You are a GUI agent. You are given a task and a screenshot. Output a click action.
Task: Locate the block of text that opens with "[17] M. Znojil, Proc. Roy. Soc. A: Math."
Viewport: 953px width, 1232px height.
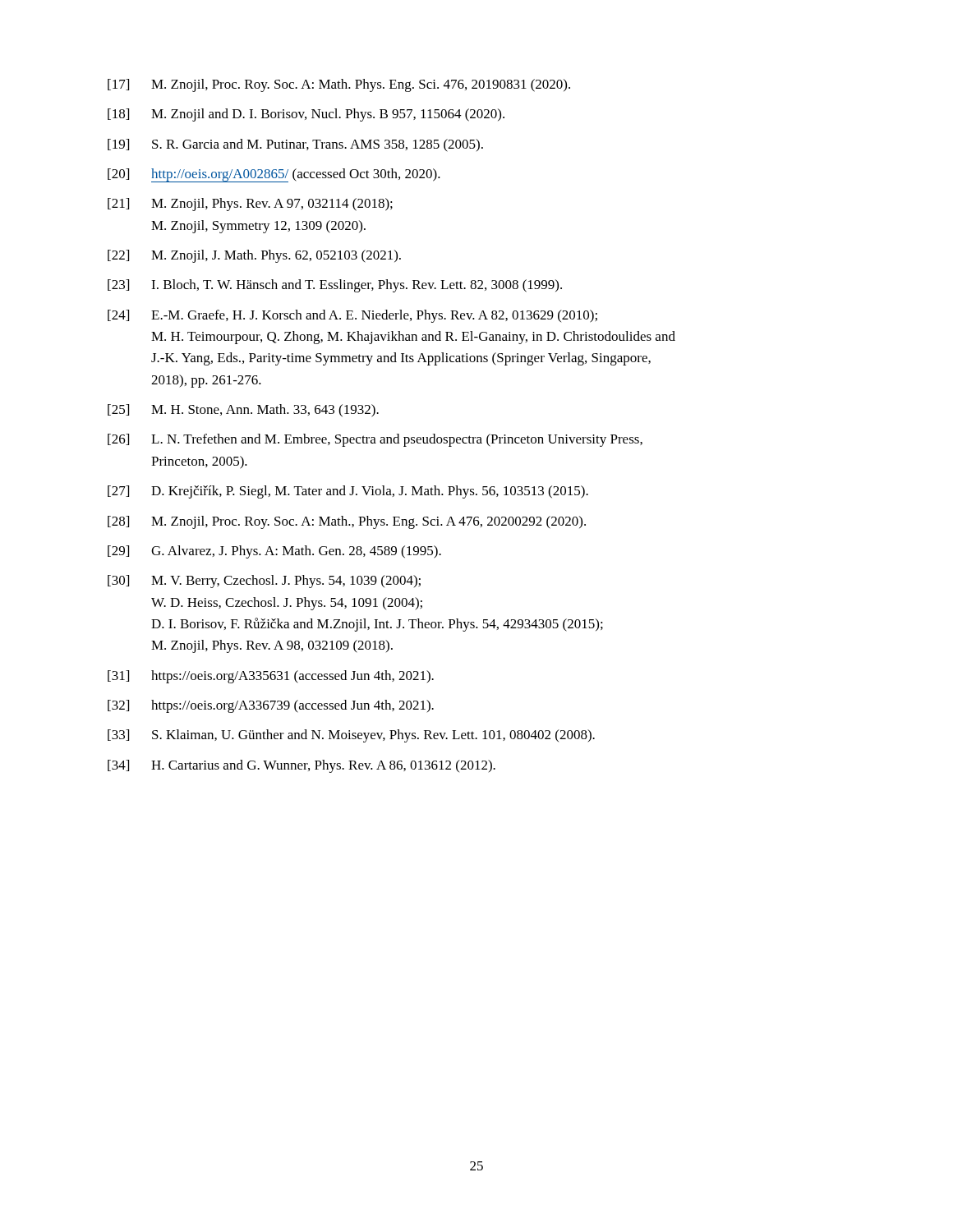[x=476, y=85]
